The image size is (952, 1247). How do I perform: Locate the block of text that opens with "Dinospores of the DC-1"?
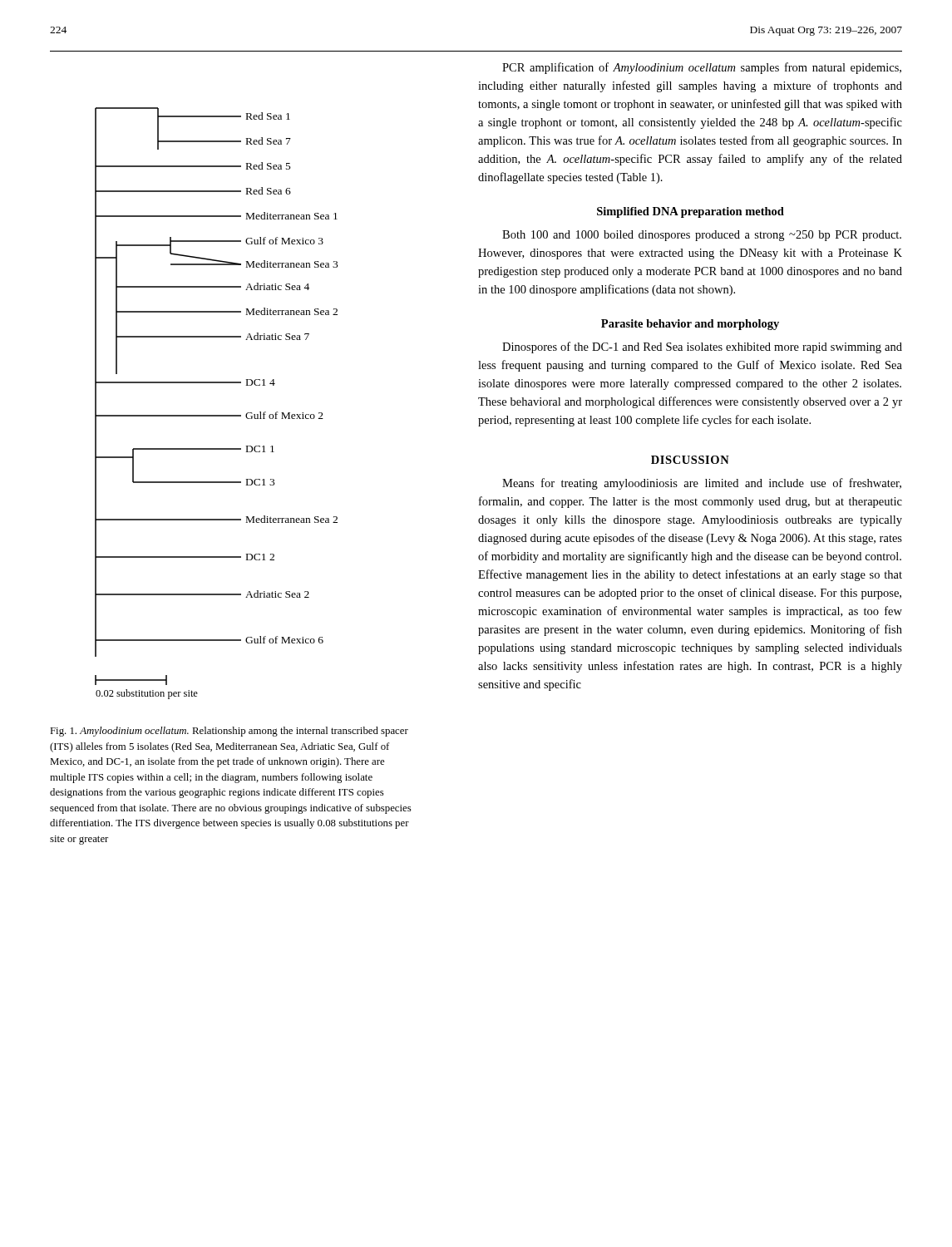[690, 384]
